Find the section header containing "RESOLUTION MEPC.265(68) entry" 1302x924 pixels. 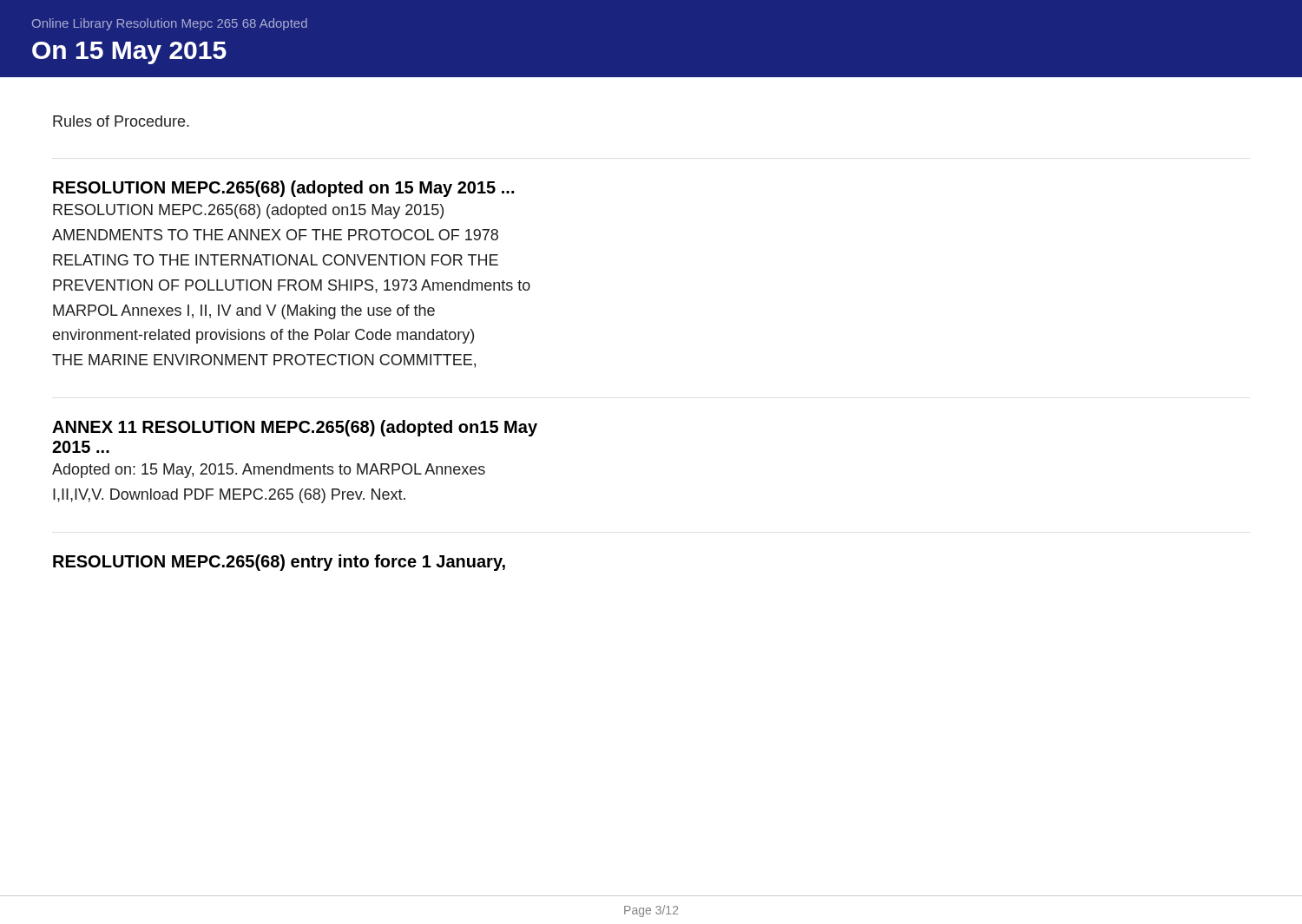pyautogui.click(x=279, y=561)
